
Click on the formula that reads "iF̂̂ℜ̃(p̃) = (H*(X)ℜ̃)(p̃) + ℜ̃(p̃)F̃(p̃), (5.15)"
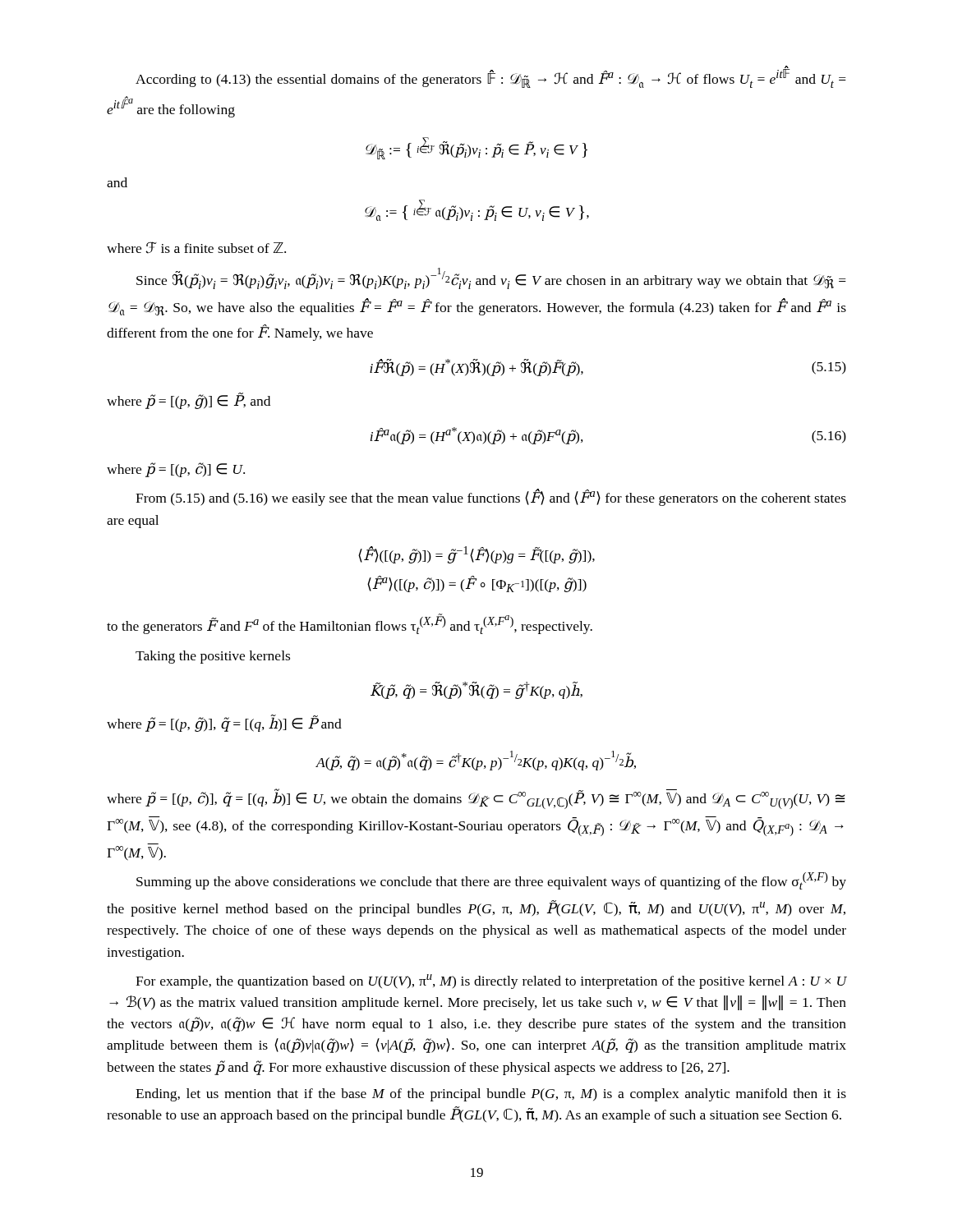478,368
